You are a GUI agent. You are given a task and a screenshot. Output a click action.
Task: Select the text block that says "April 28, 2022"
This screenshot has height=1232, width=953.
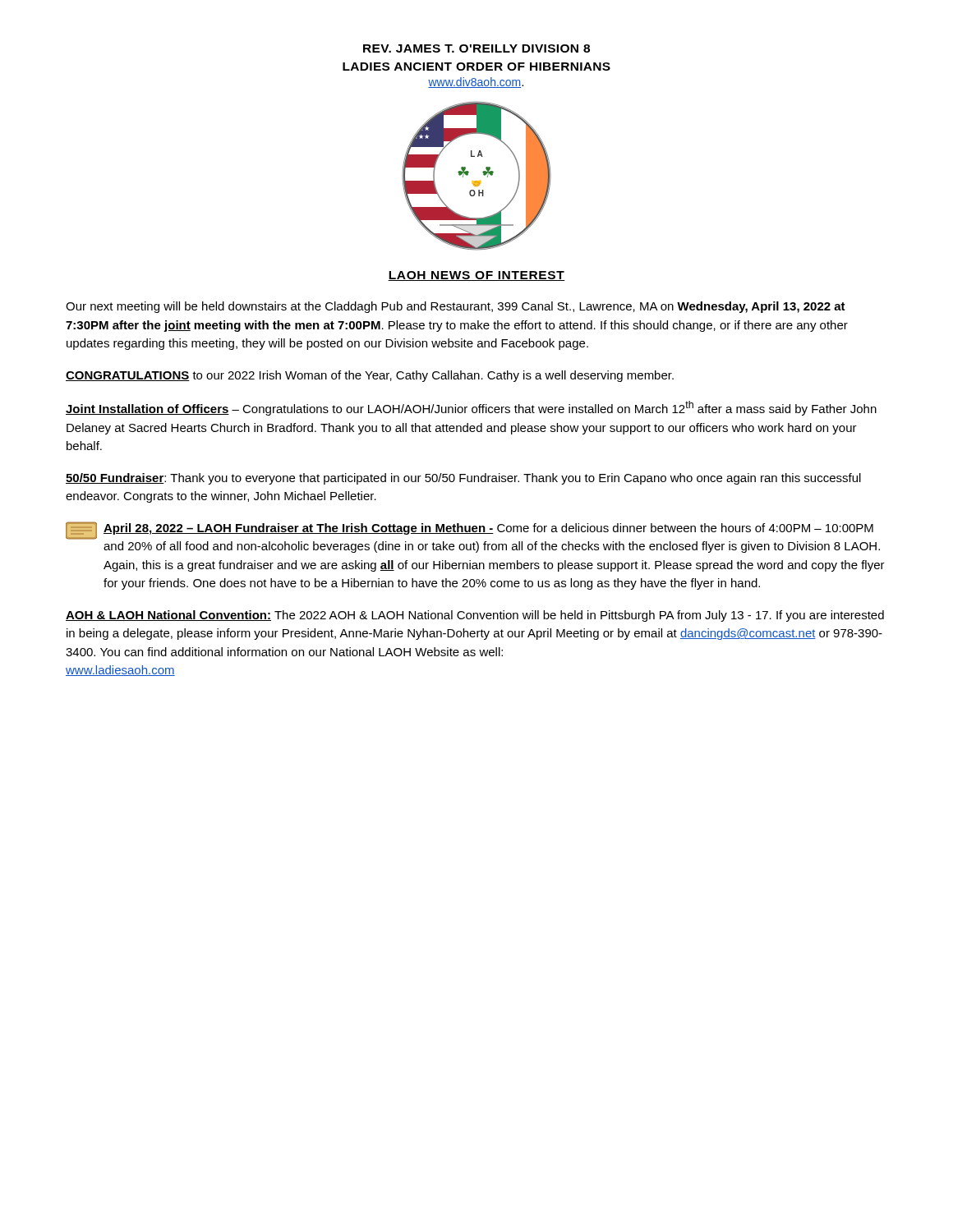[476, 556]
